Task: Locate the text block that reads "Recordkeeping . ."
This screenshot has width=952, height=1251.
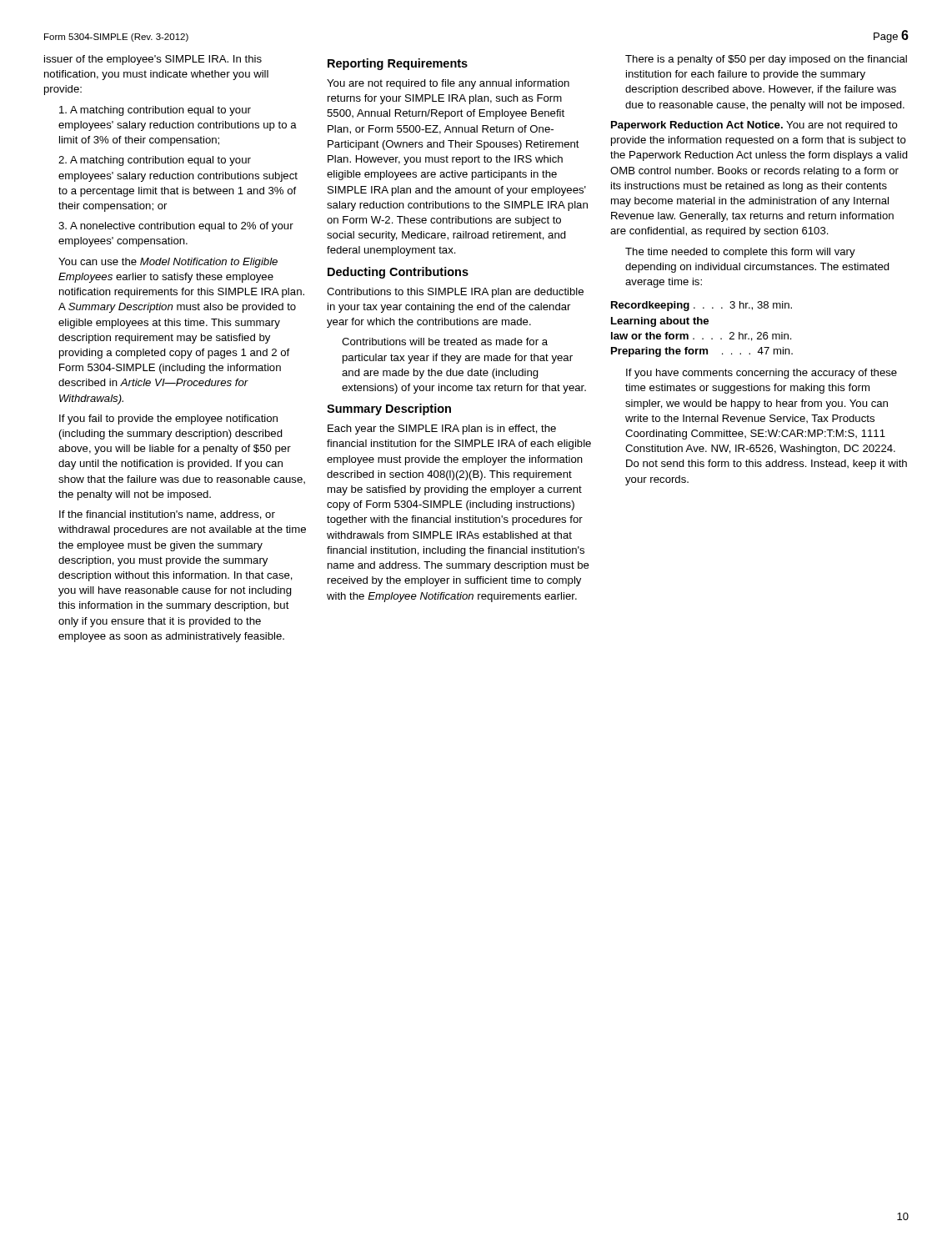Action: (x=759, y=328)
